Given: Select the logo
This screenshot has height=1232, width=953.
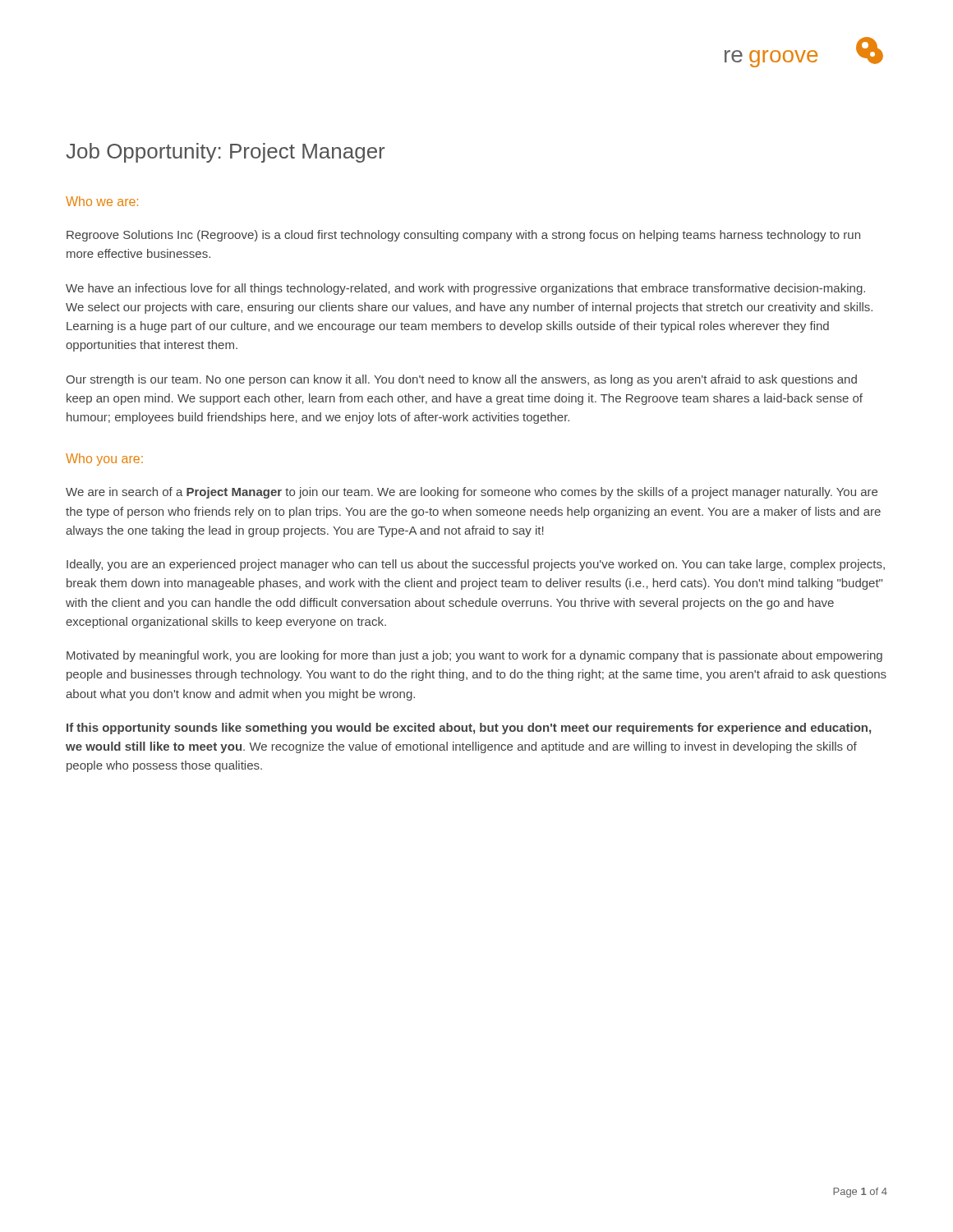Looking at the screenshot, I should pyautogui.click(x=805, y=57).
